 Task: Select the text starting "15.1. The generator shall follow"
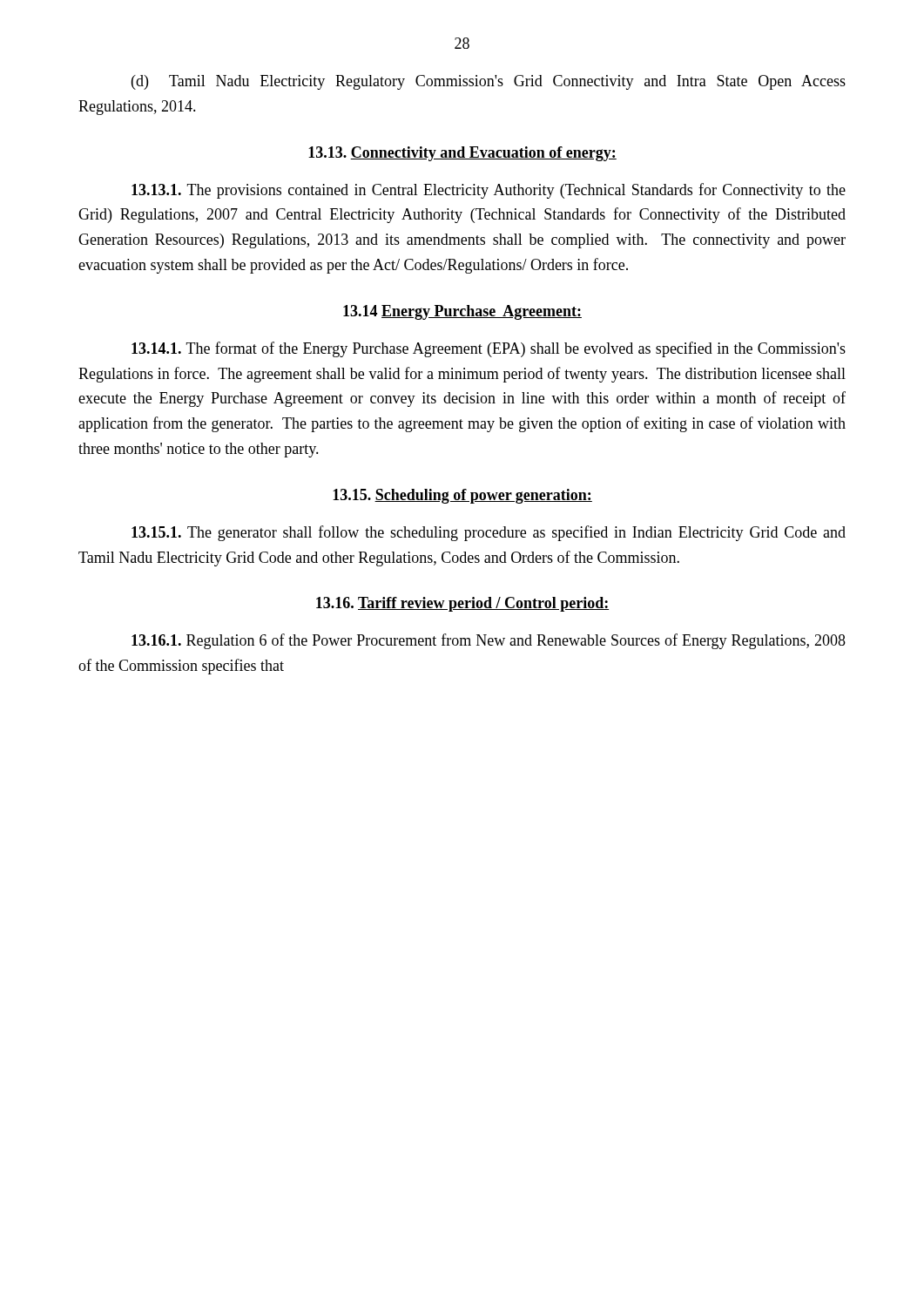462,545
